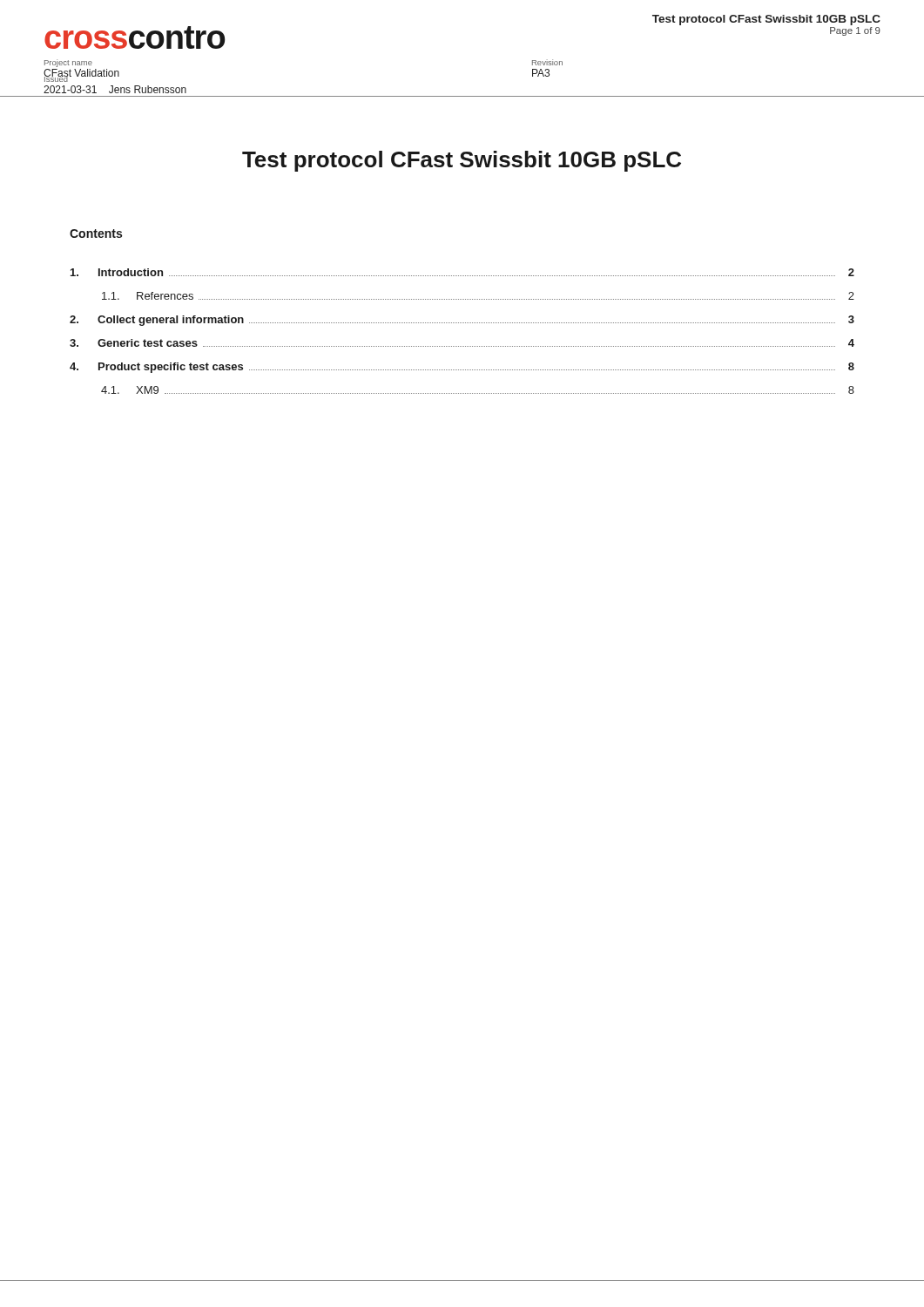Point to "4.1. XM9 8"
The height and width of the screenshot is (1307, 924).
tap(478, 390)
